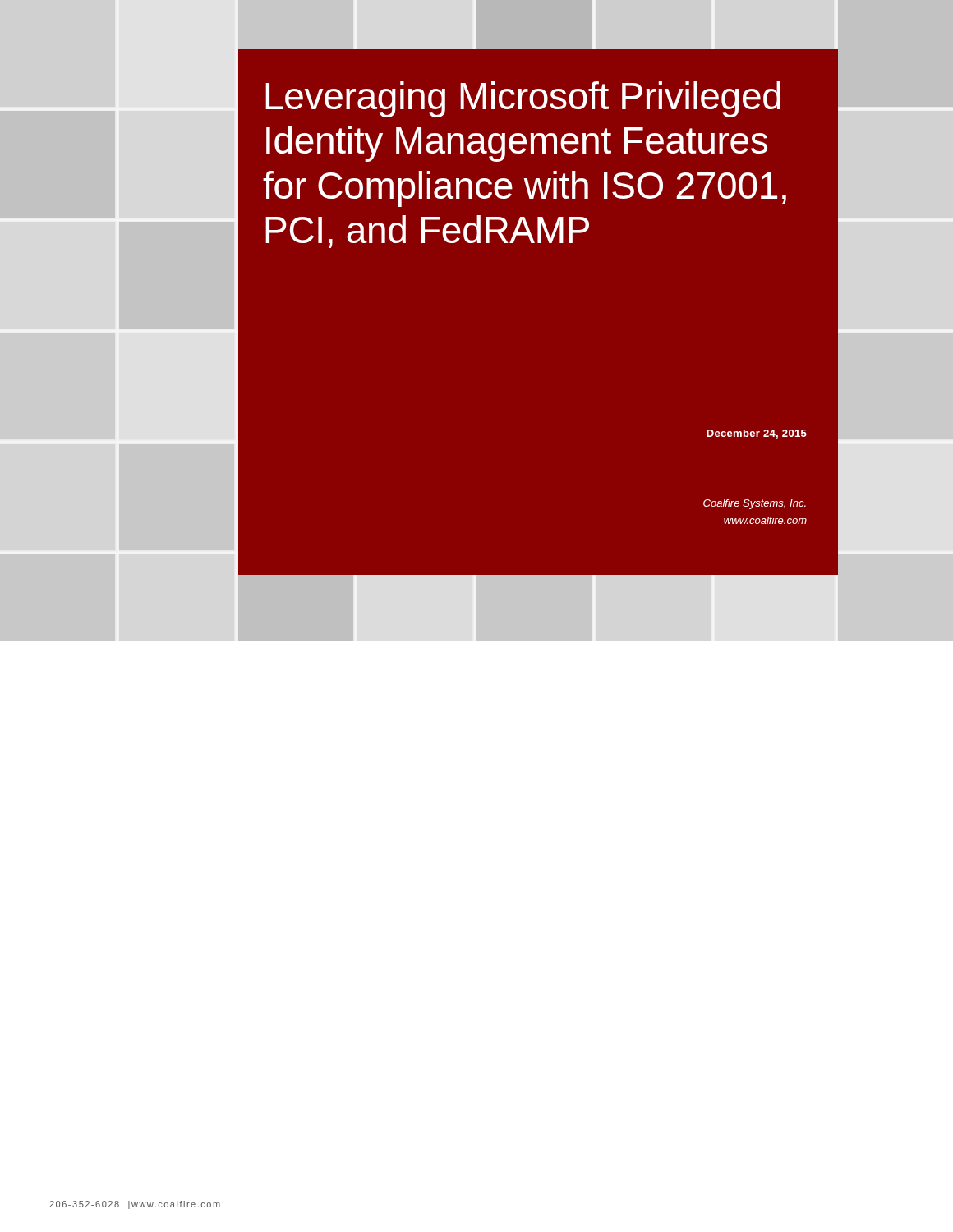Where does it say "Coalfire Systems, Inc.www.coalfire.com"?

click(755, 512)
